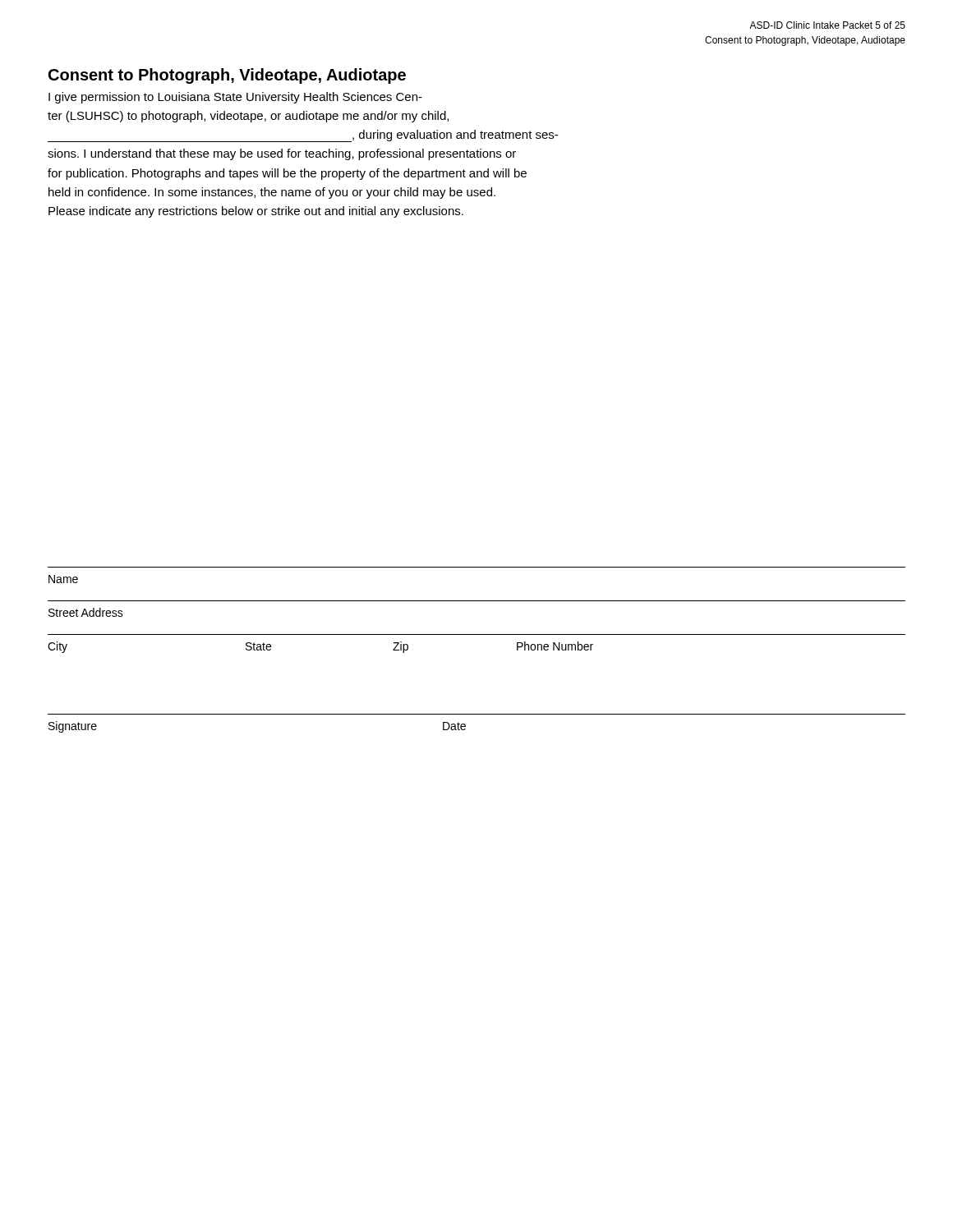Image resolution: width=953 pixels, height=1232 pixels.
Task: Click on the block starting "I give permission to Louisiana"
Action: (476, 154)
